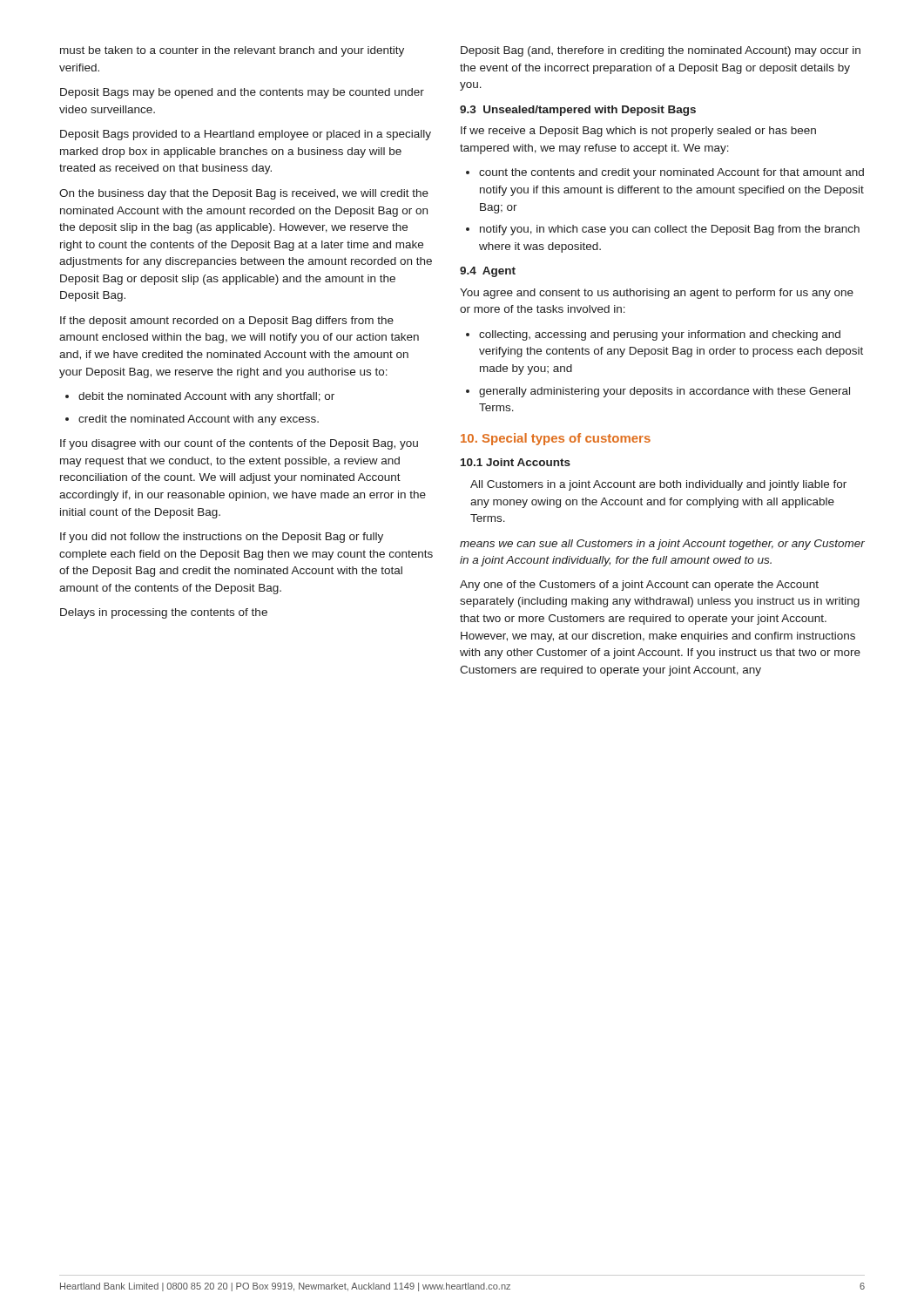Find the passage starting "If we receive a Deposit Bag which is"
The image size is (924, 1307).
(x=662, y=139)
